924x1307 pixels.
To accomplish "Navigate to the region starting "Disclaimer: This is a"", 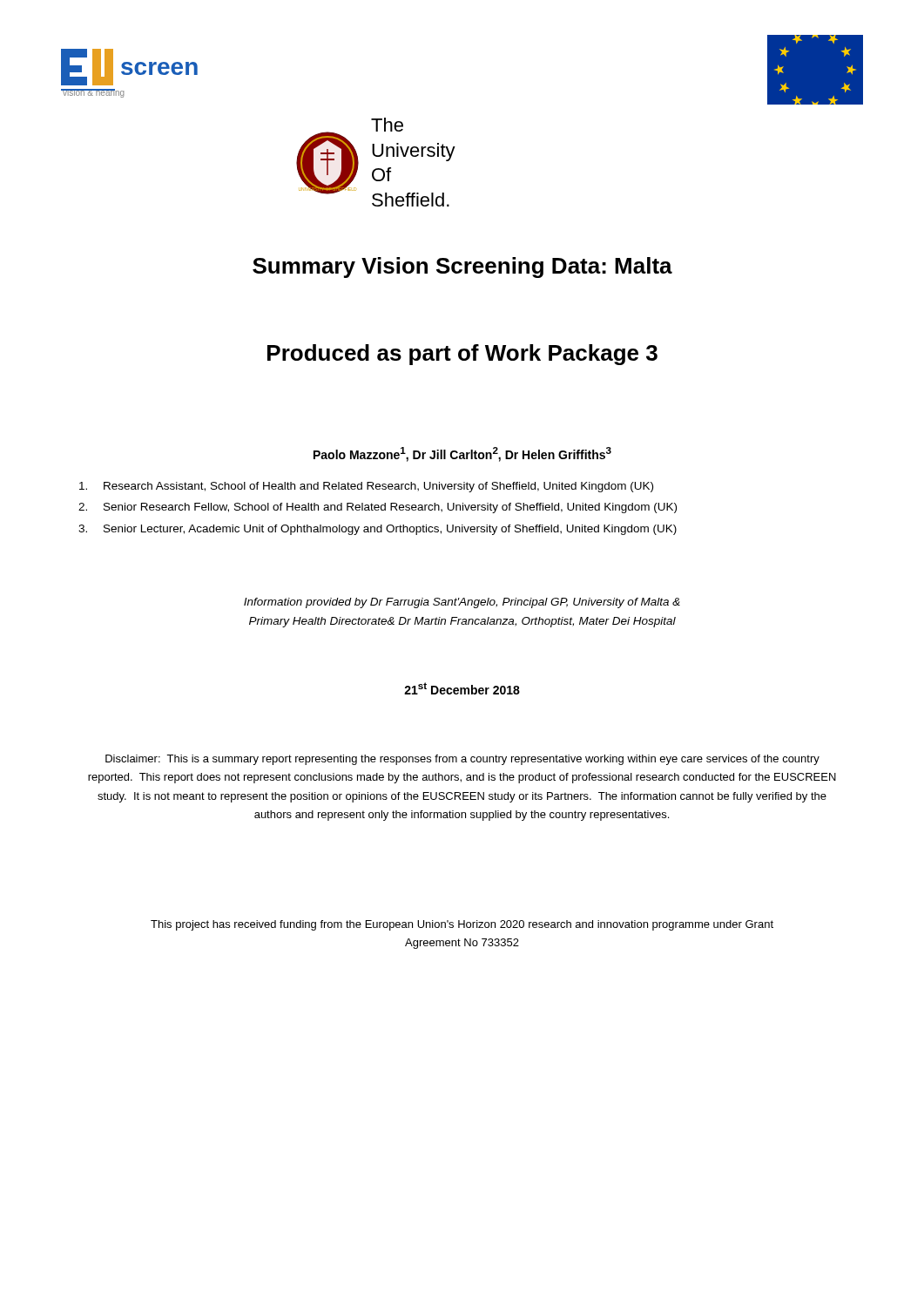I will 462,786.
